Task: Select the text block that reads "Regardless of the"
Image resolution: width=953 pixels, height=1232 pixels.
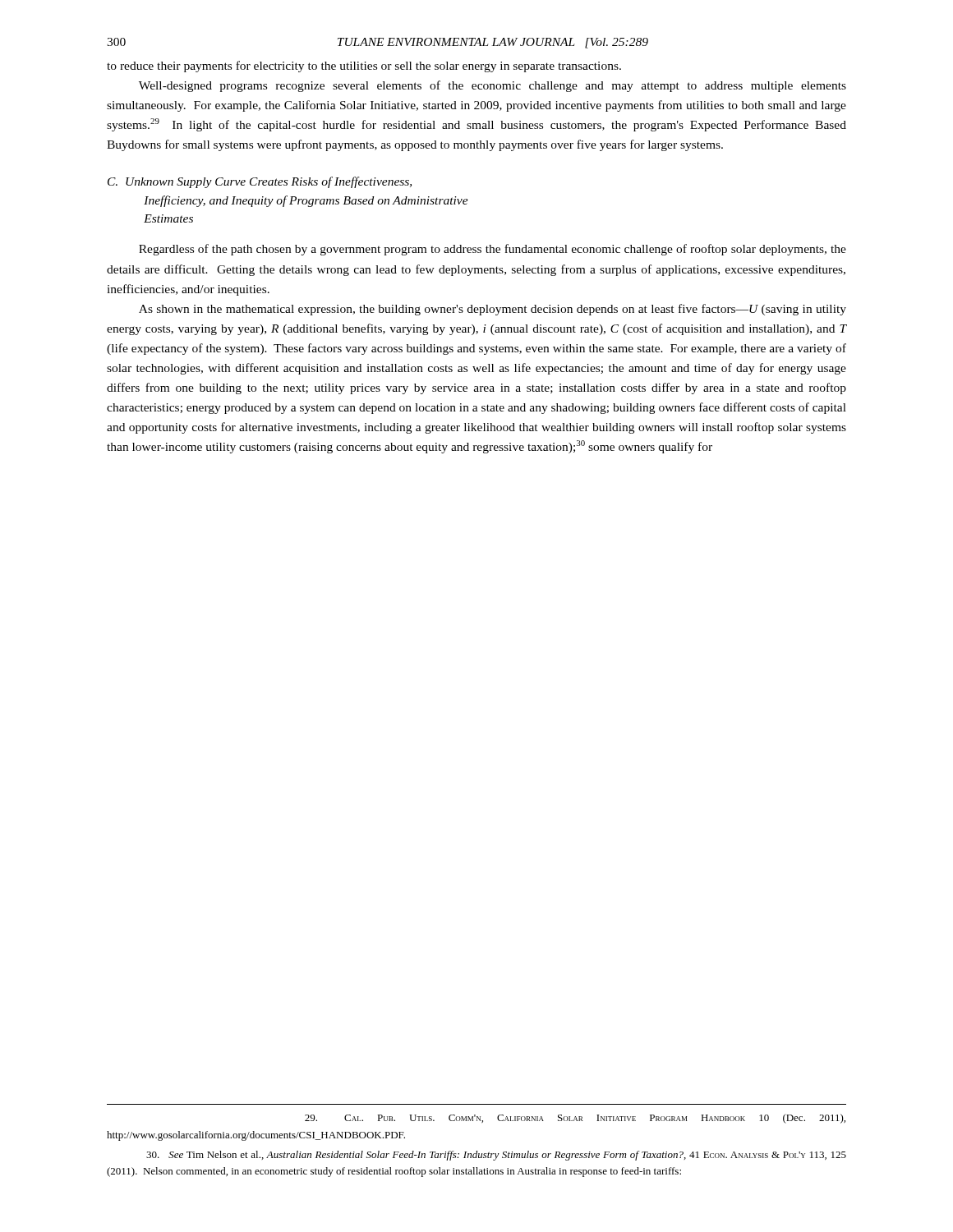Action: pos(476,269)
